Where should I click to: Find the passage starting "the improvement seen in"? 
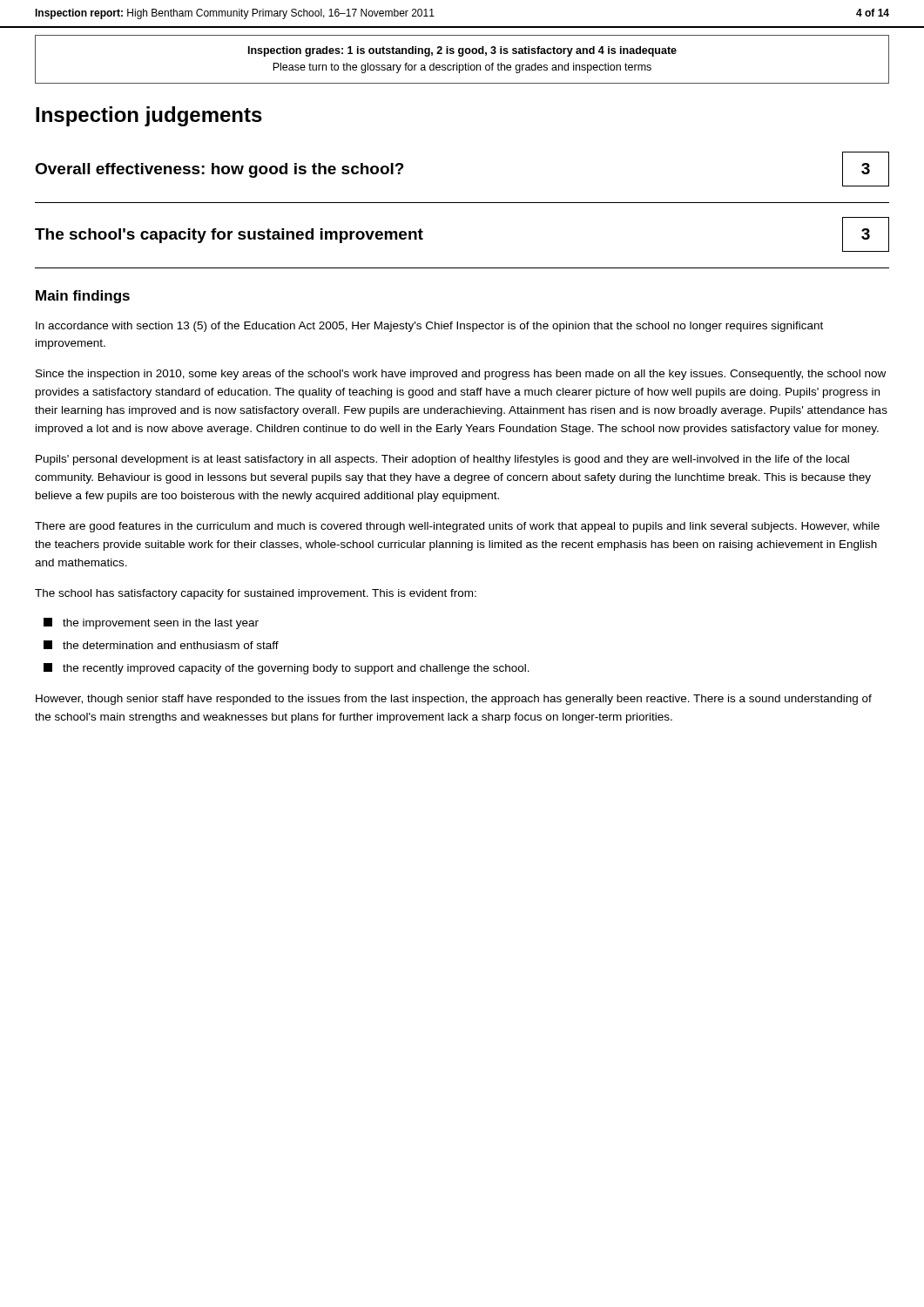point(151,624)
